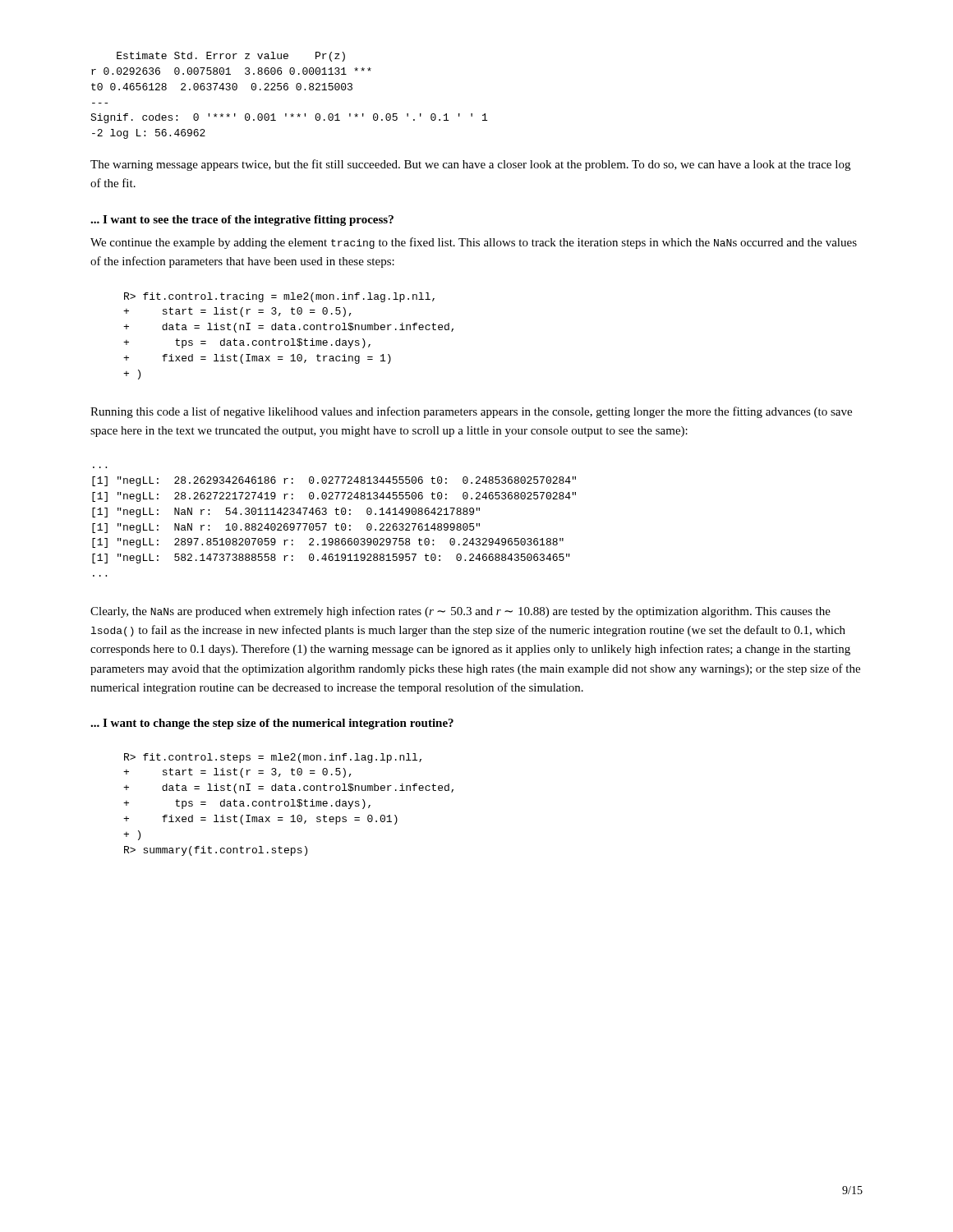Find the passage starting "We continue the"
This screenshot has height=1232, width=953.
pyautogui.click(x=474, y=252)
